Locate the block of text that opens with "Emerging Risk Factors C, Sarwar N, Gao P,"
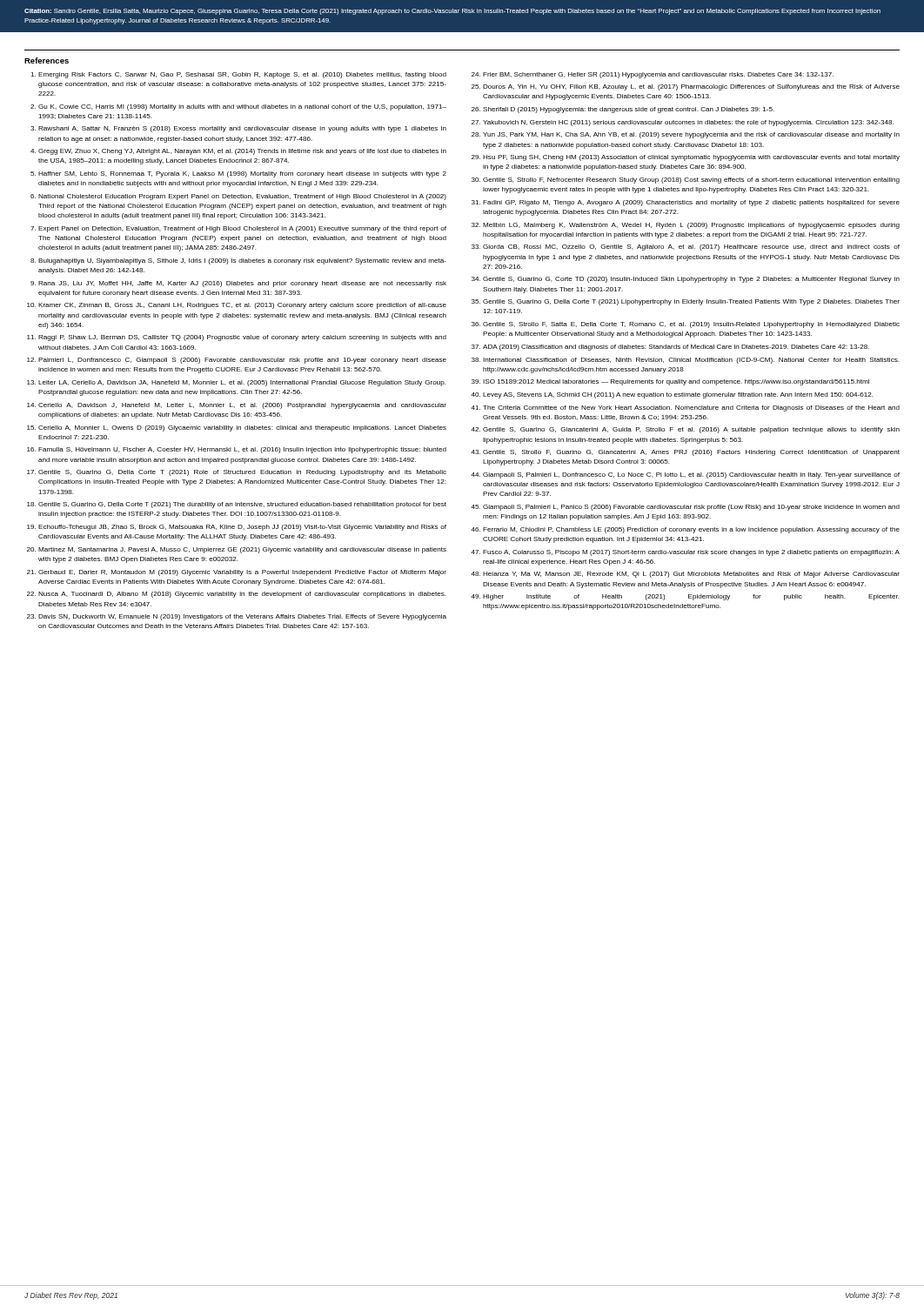The width and height of the screenshot is (924, 1305). [242, 84]
